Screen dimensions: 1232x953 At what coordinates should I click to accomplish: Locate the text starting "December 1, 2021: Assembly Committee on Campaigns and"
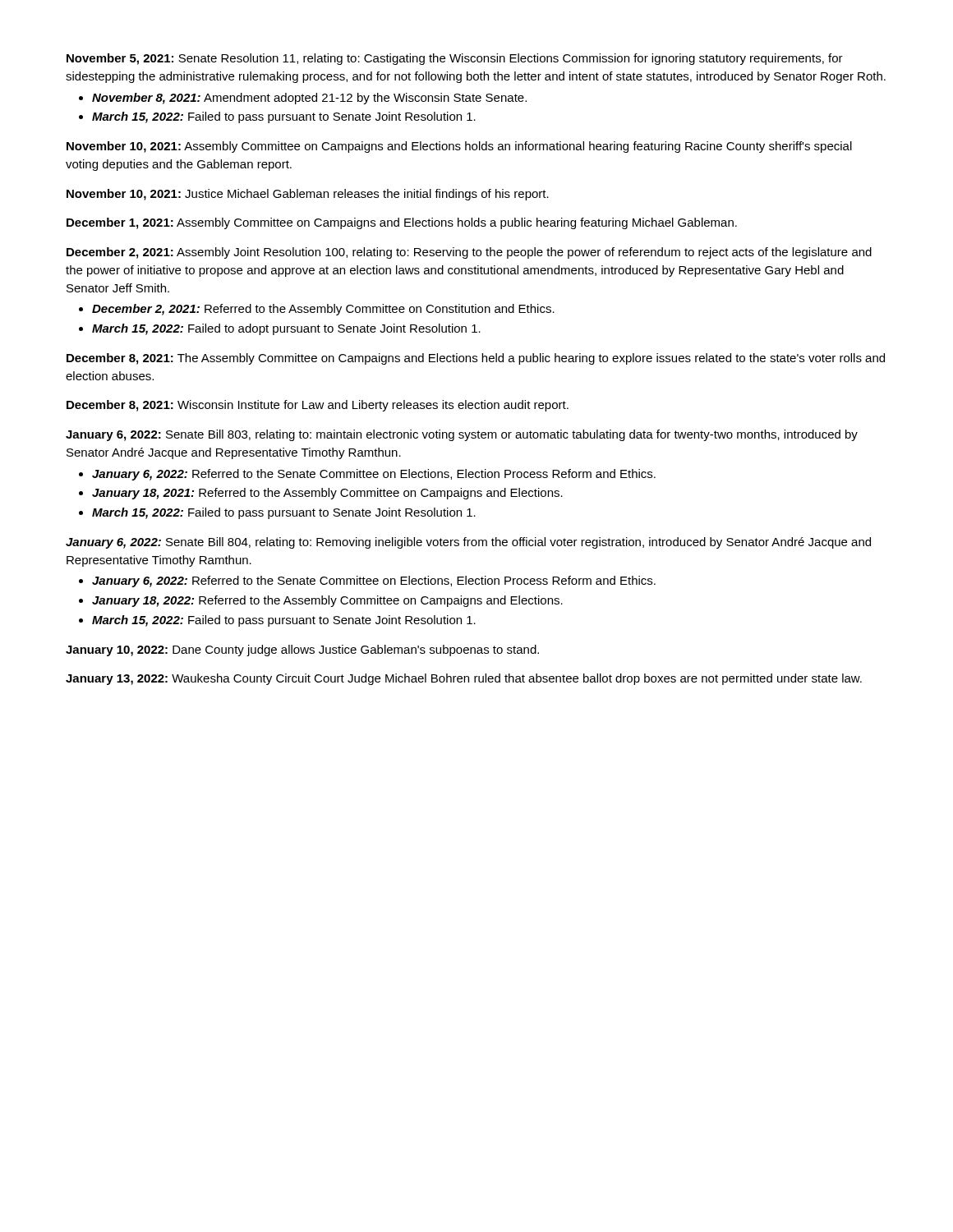(402, 222)
